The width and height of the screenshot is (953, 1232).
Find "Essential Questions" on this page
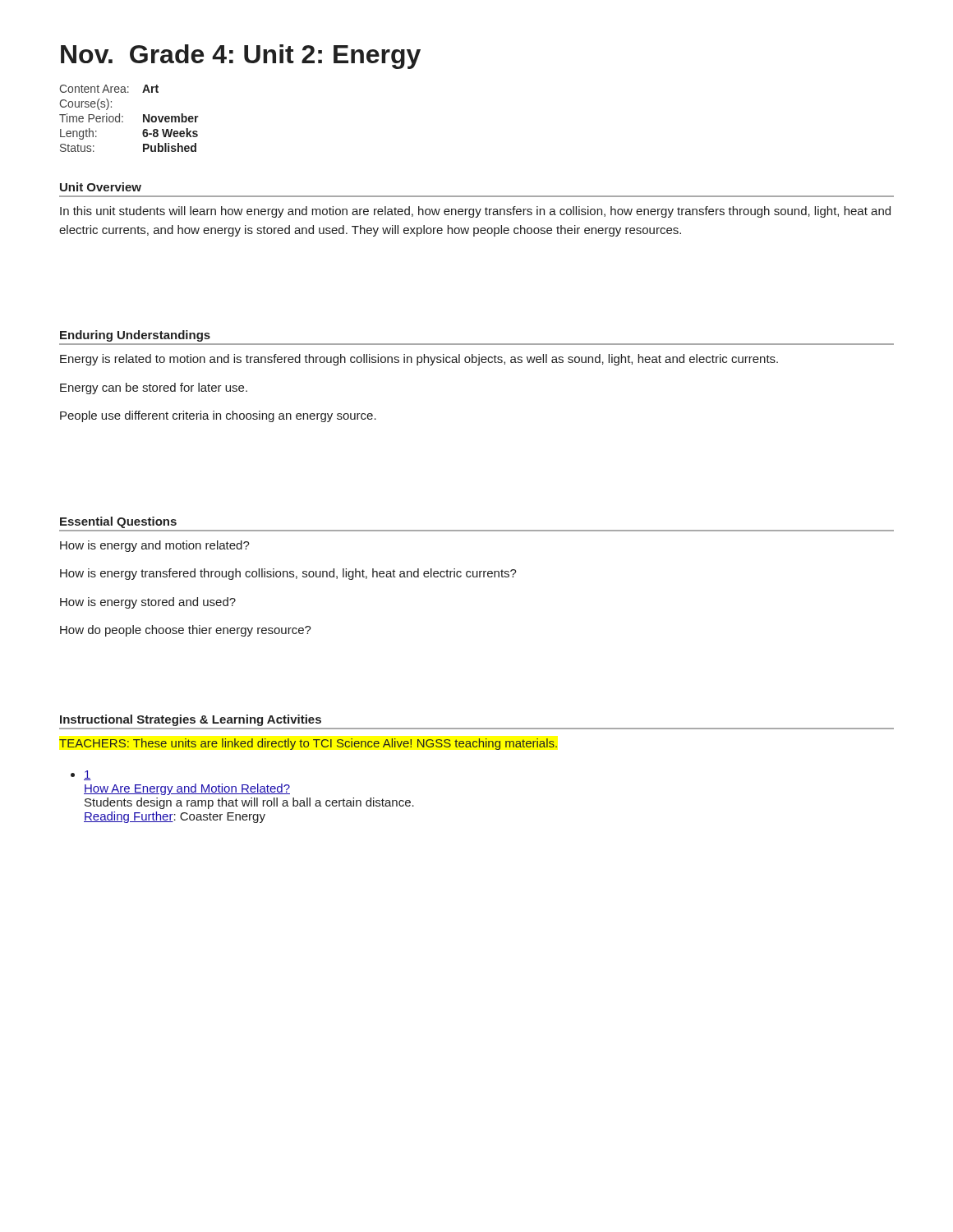click(476, 522)
